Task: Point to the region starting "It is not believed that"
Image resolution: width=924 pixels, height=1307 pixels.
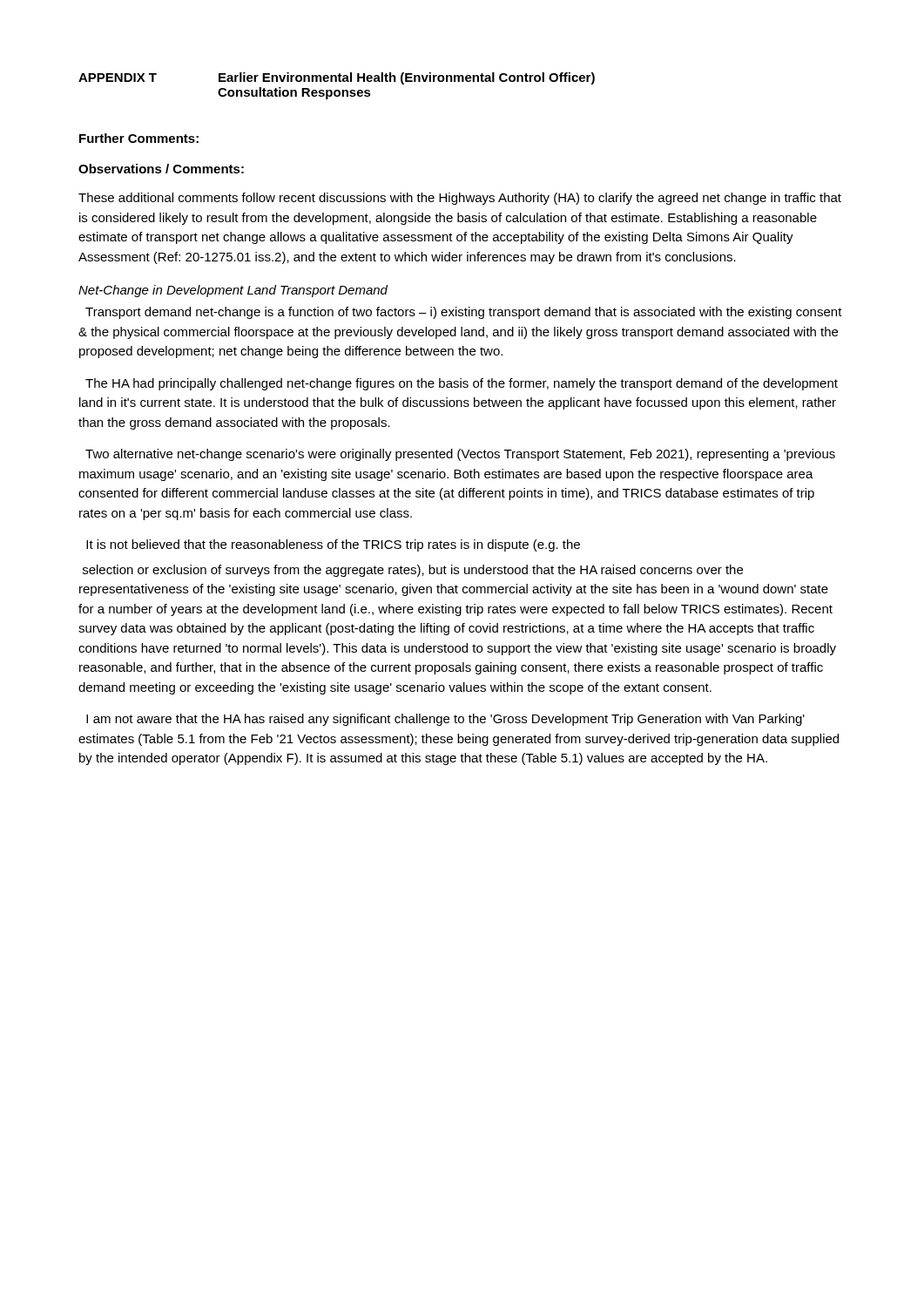Action: (x=329, y=544)
